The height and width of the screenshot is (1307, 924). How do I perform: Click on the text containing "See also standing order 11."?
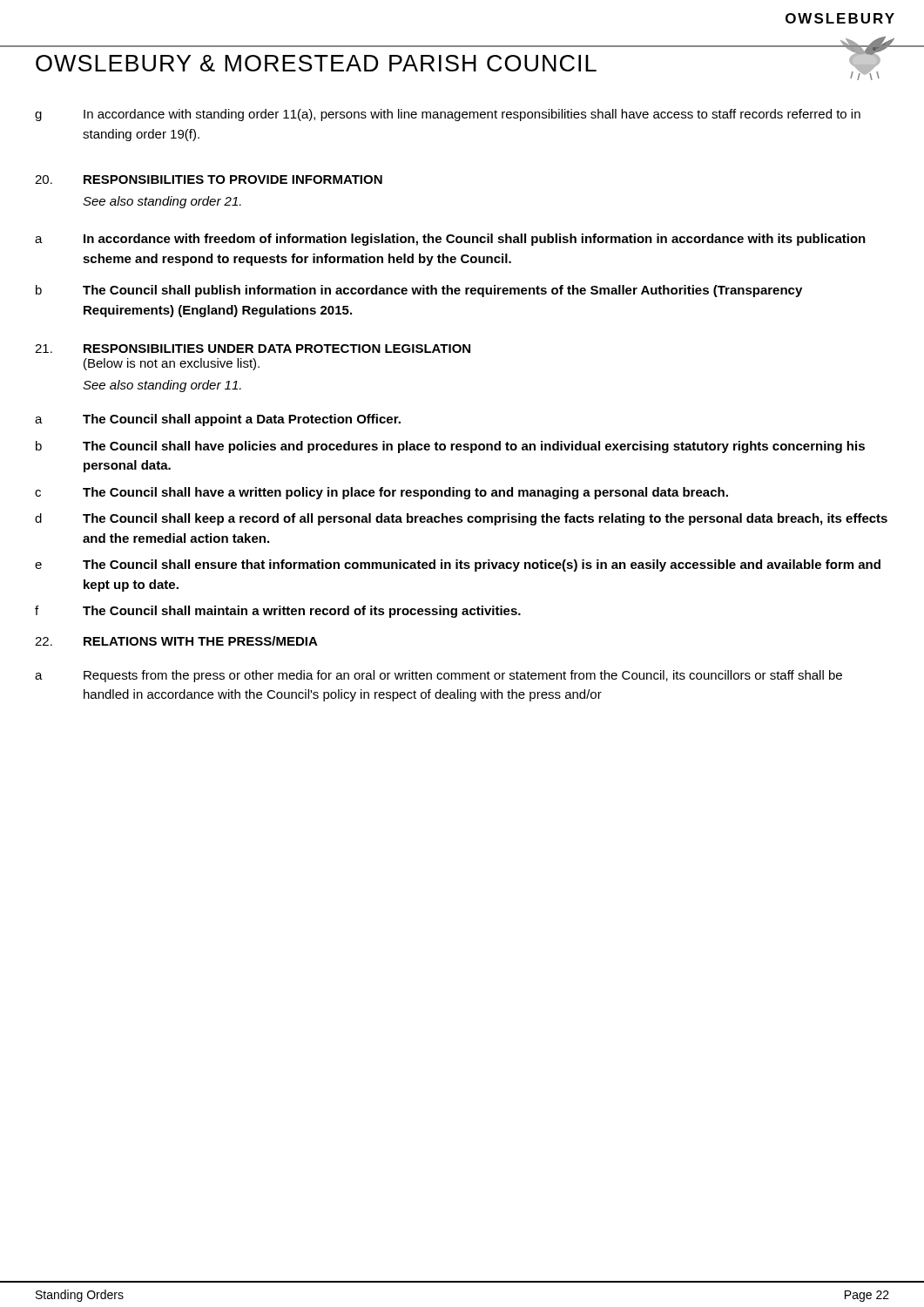[x=163, y=385]
